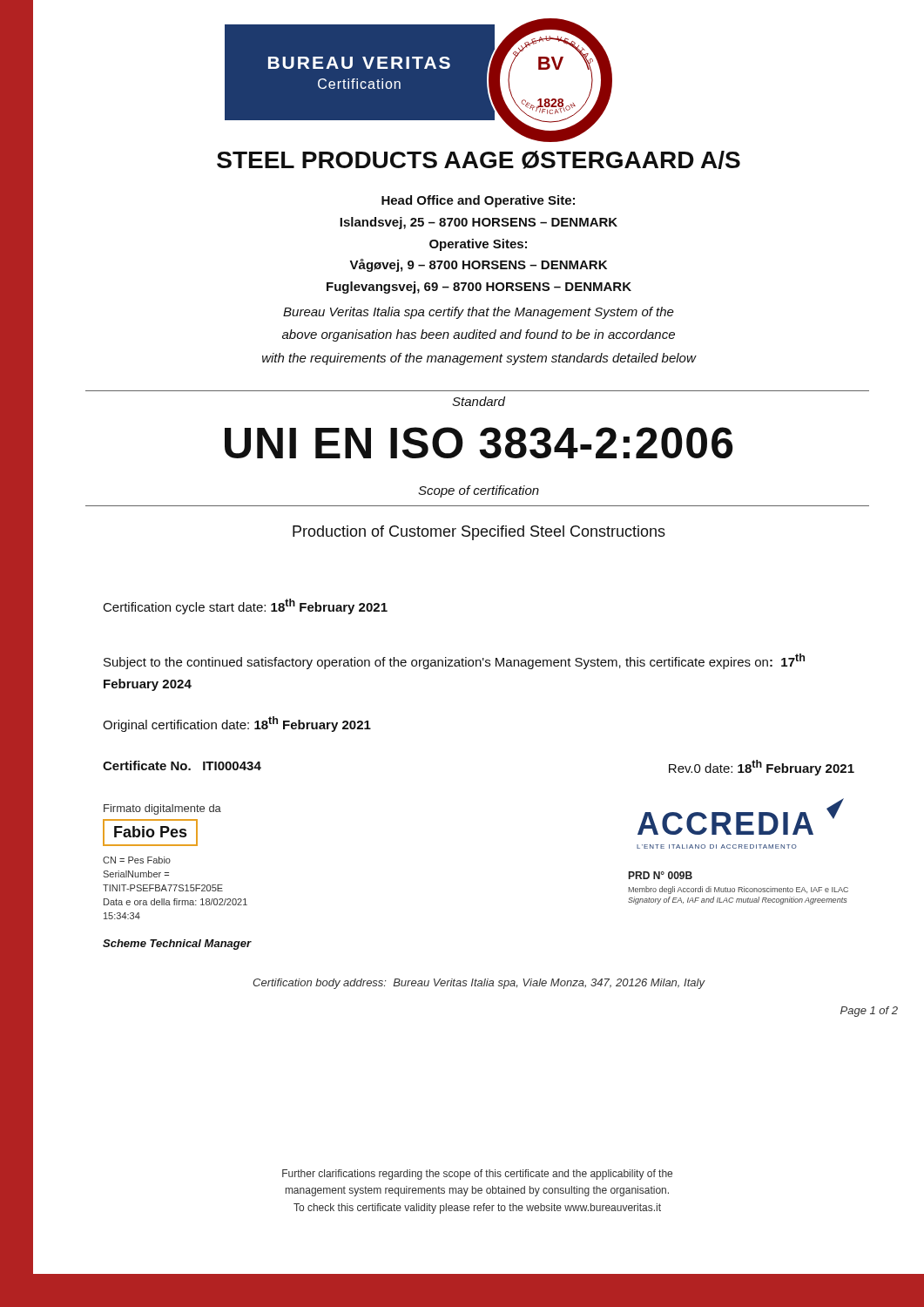
Task: Point to the passage starting "STEEL PRODUCTS AAGE ØSTERGAARD A/S"
Action: tap(479, 160)
